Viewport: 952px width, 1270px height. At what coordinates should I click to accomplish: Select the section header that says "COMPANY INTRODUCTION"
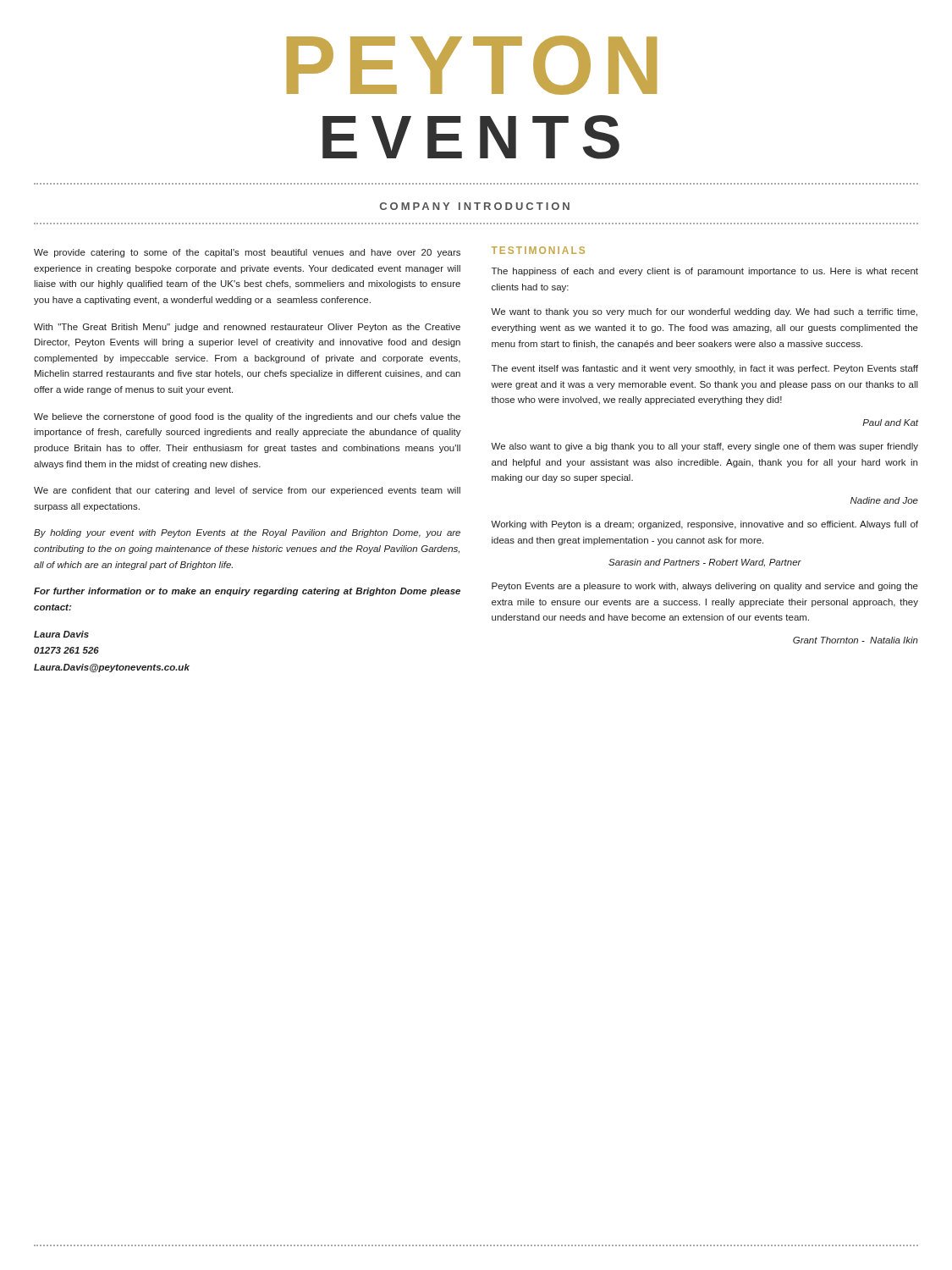pyautogui.click(x=476, y=206)
